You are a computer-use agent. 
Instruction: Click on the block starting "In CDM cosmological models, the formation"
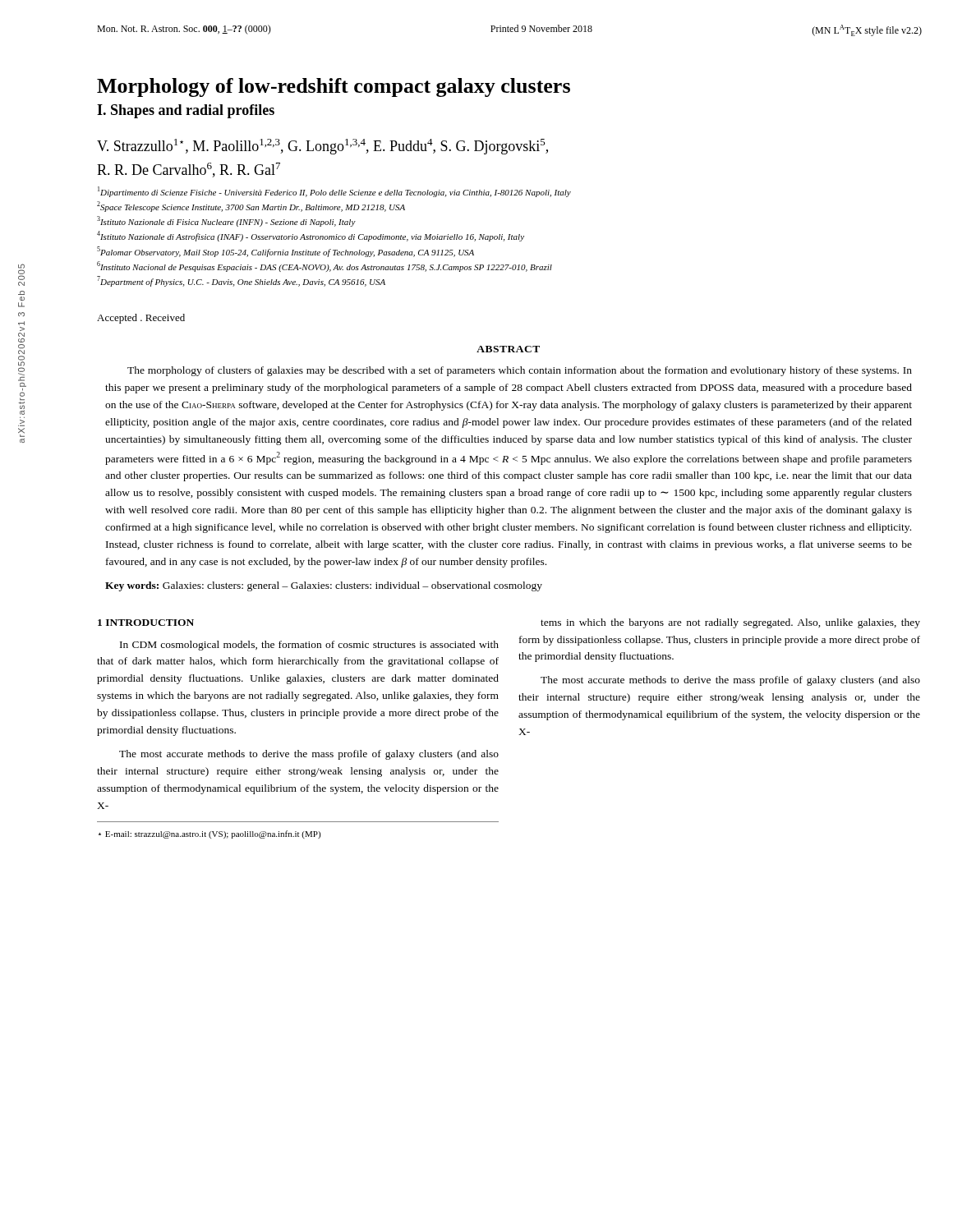pyautogui.click(x=298, y=725)
